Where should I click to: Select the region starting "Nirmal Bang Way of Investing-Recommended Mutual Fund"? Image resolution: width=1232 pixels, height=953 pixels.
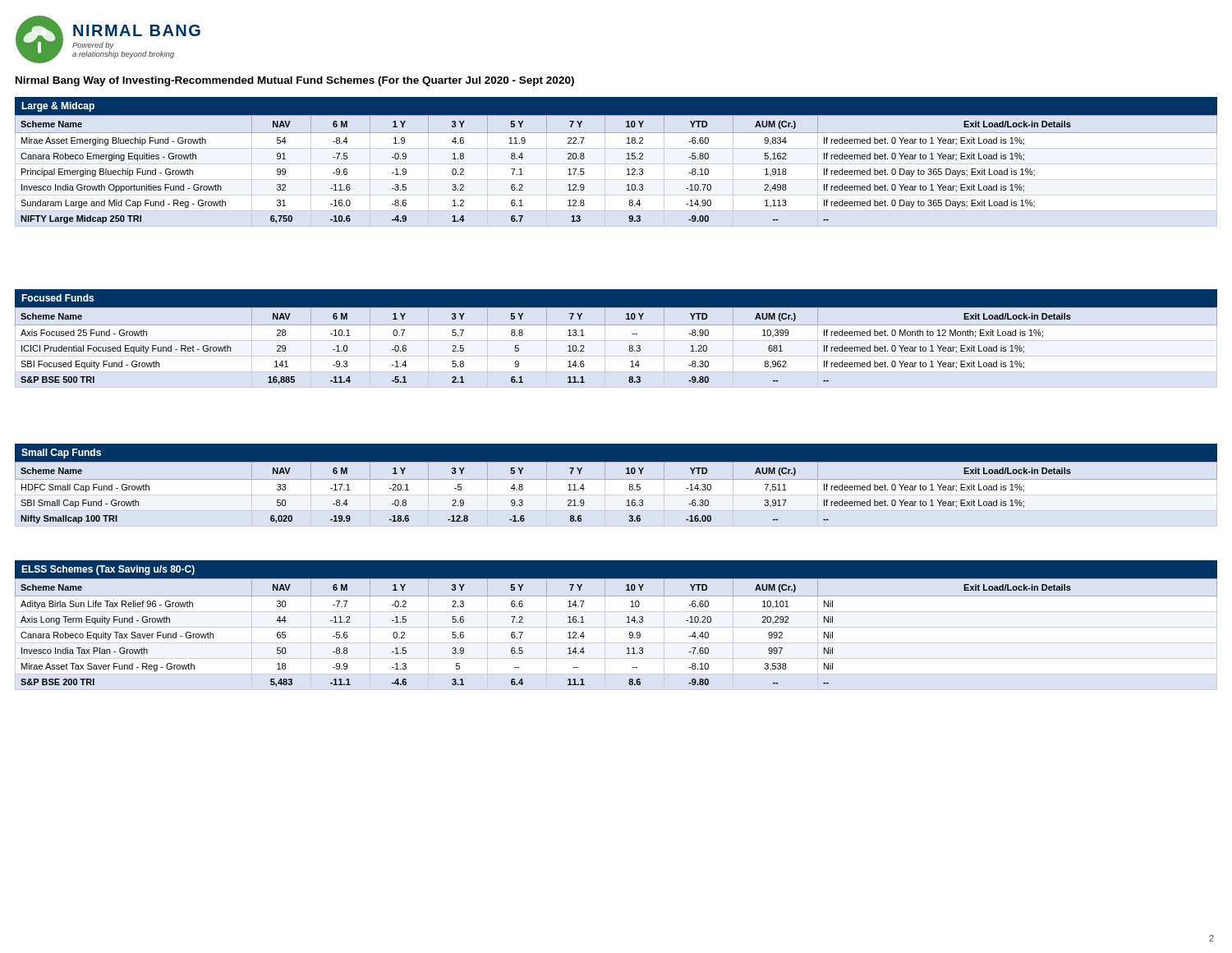(x=295, y=80)
